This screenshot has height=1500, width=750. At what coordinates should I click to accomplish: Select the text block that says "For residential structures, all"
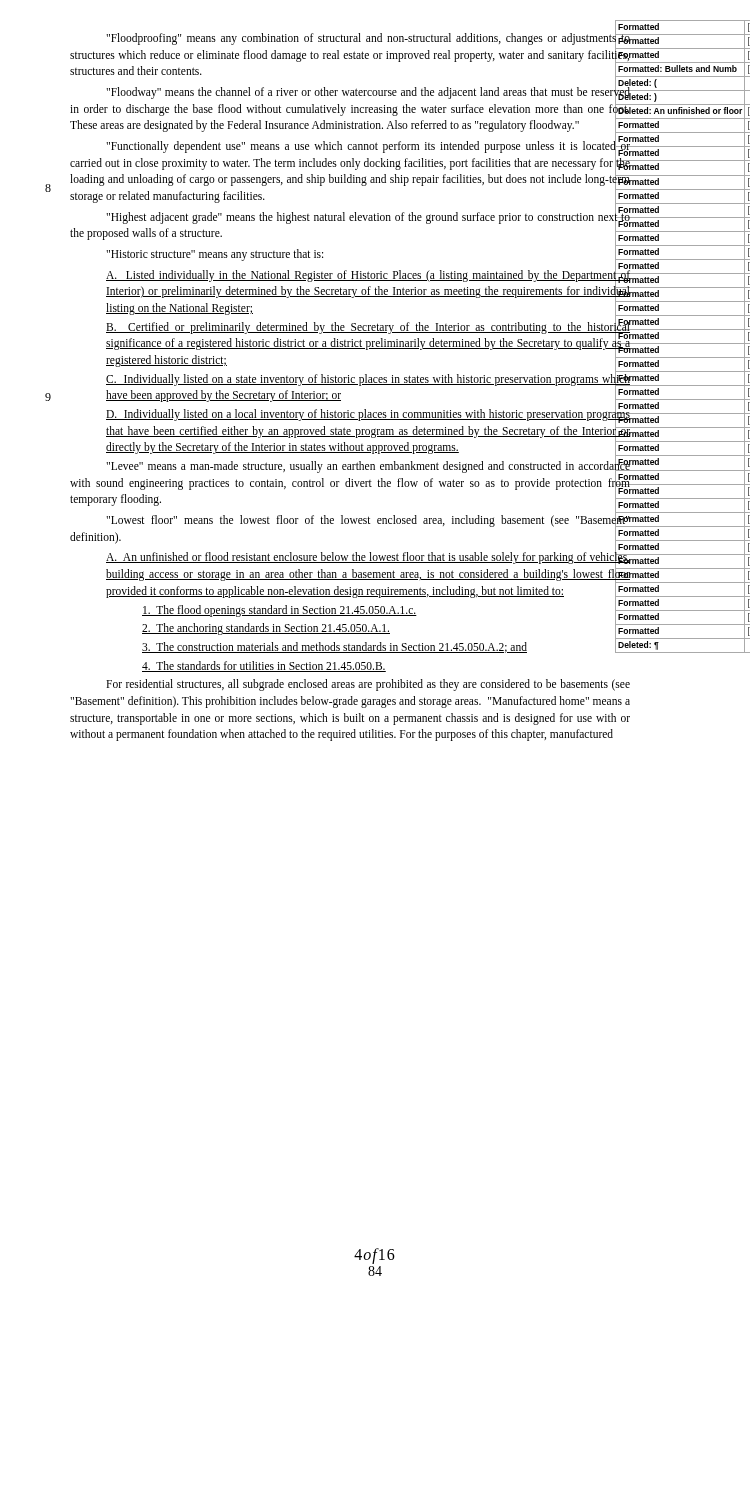[x=350, y=710]
